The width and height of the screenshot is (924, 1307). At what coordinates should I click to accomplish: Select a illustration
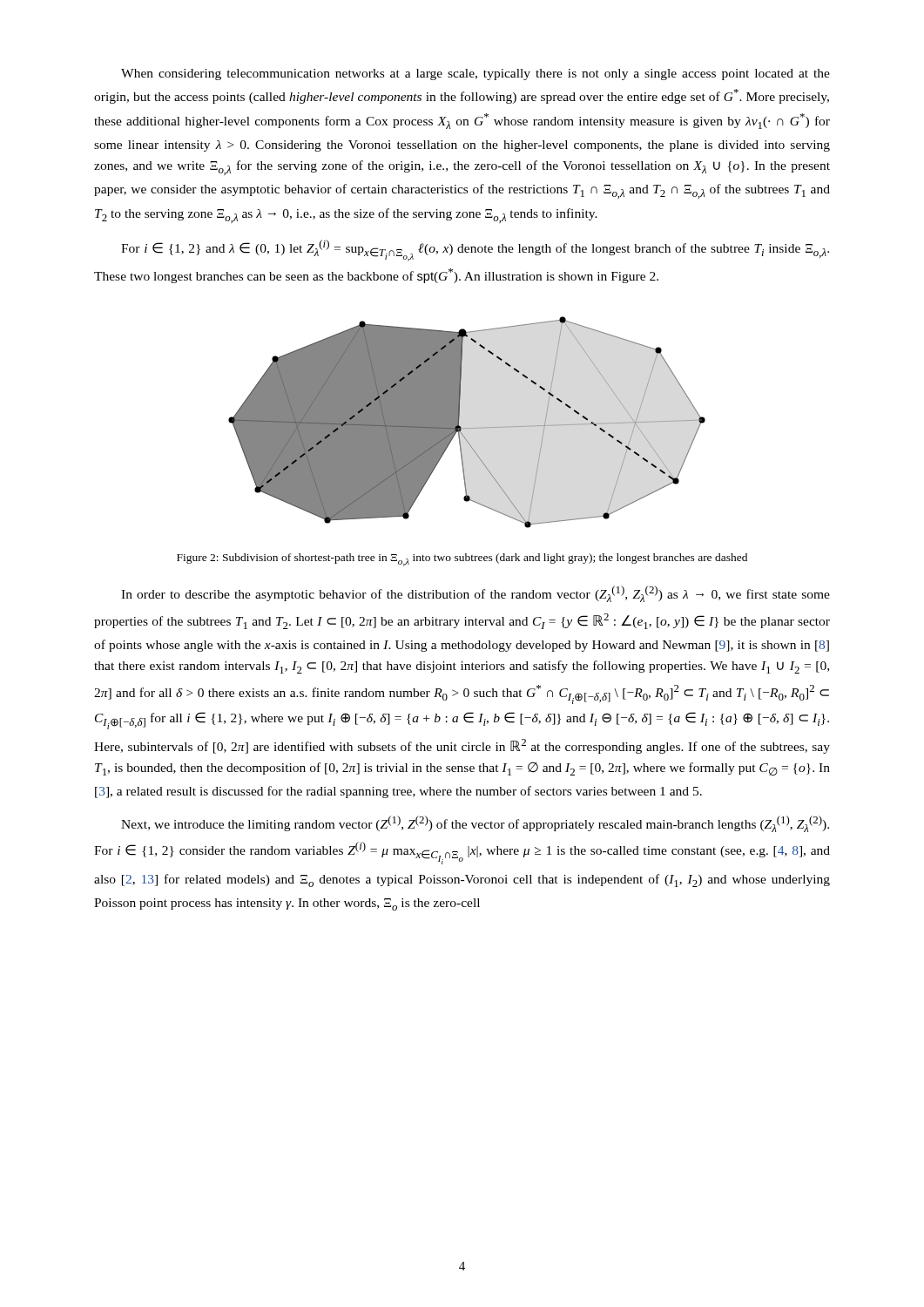pos(462,426)
